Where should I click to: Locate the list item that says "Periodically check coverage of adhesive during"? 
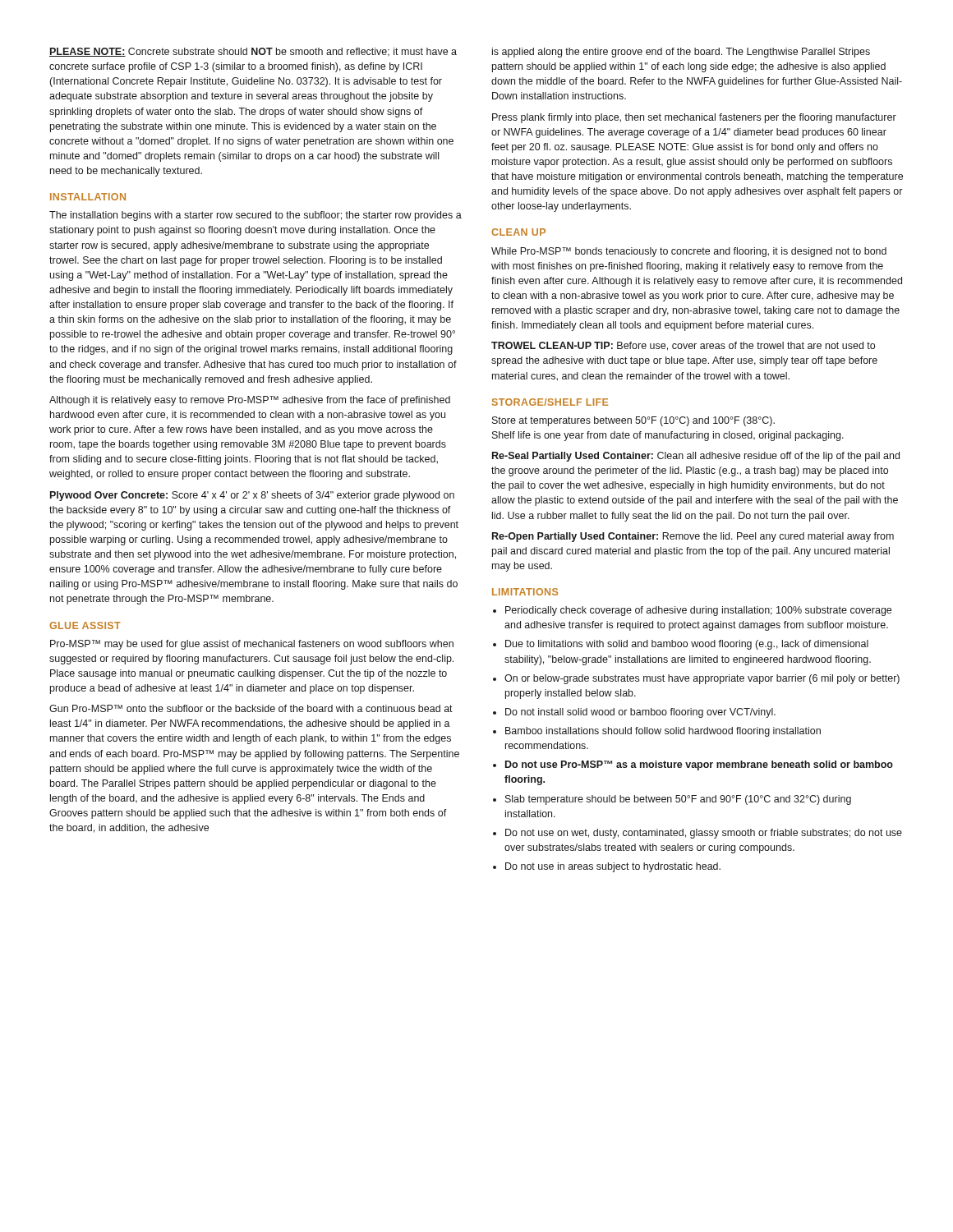tap(704, 618)
